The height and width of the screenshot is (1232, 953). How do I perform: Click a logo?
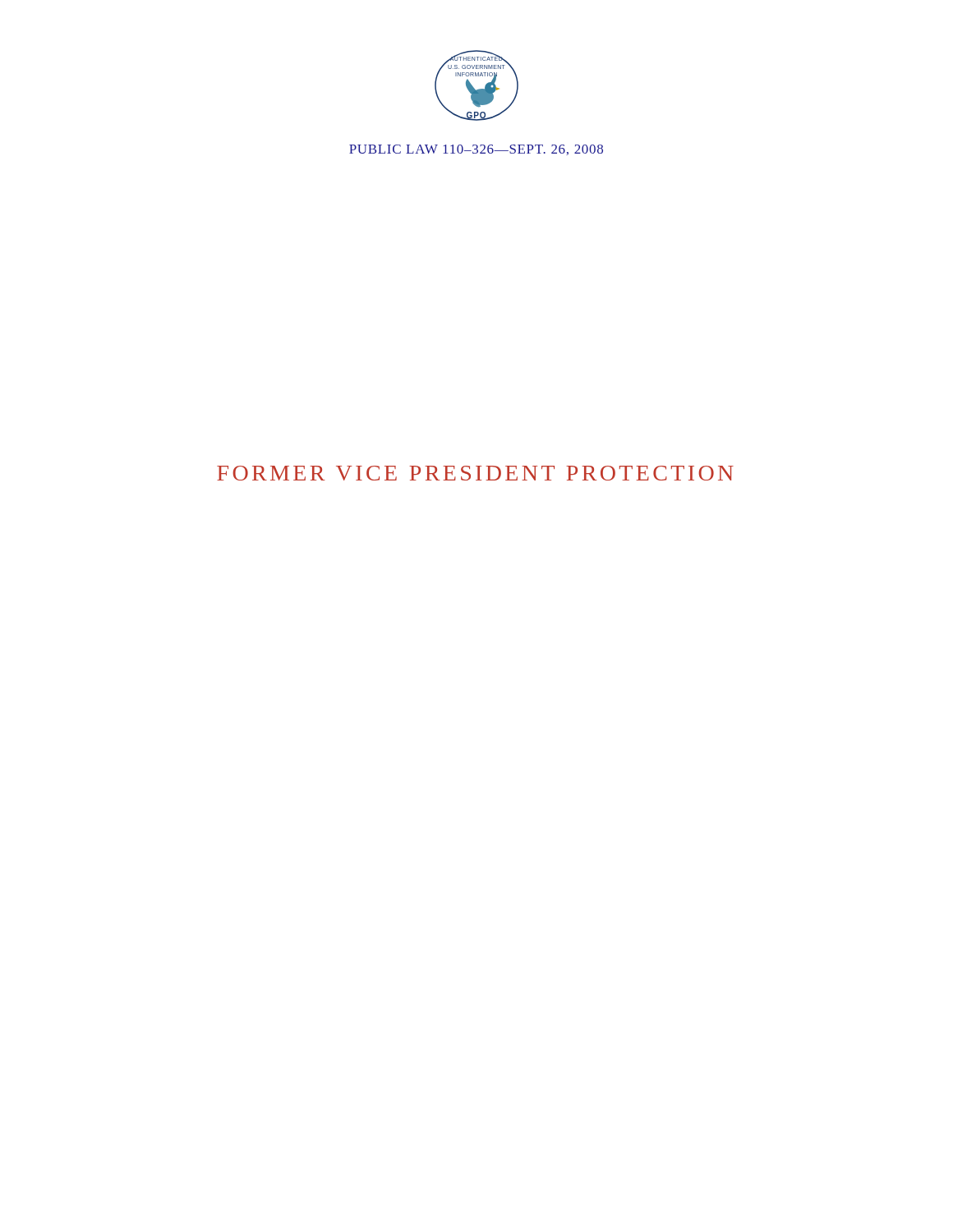476,88
